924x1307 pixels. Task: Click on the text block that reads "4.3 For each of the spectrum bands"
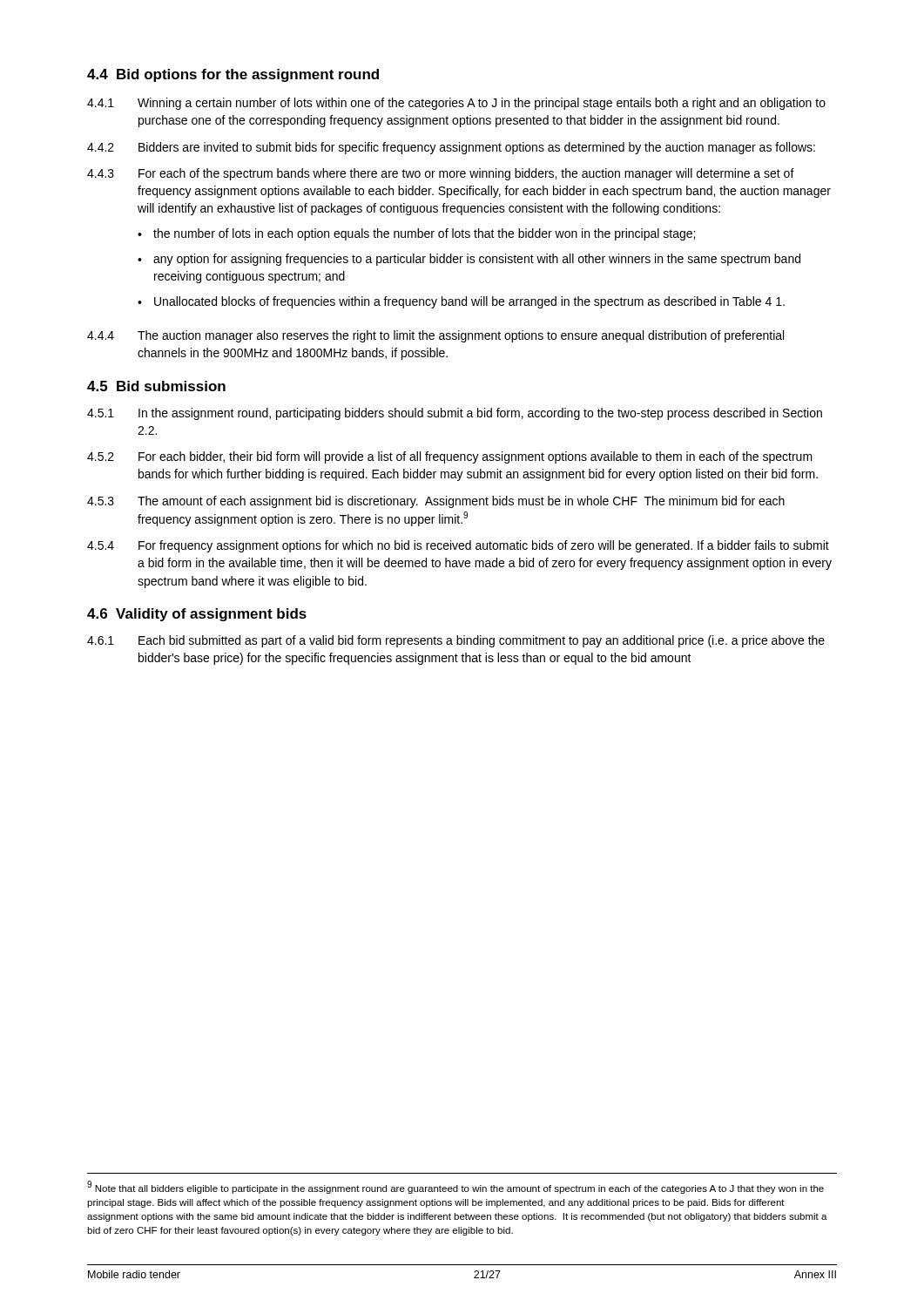[x=462, y=241]
